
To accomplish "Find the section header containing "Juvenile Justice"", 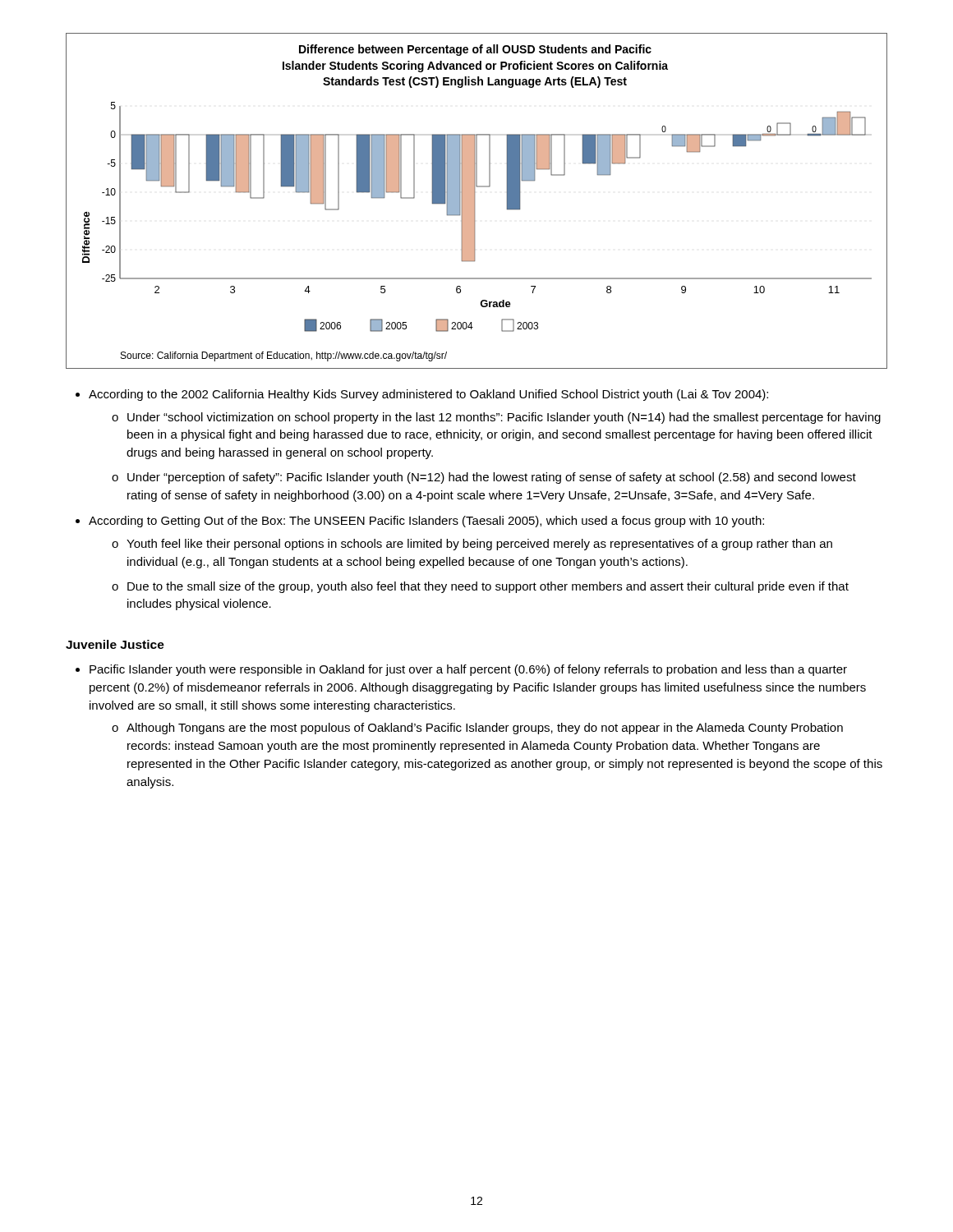I will (115, 644).
